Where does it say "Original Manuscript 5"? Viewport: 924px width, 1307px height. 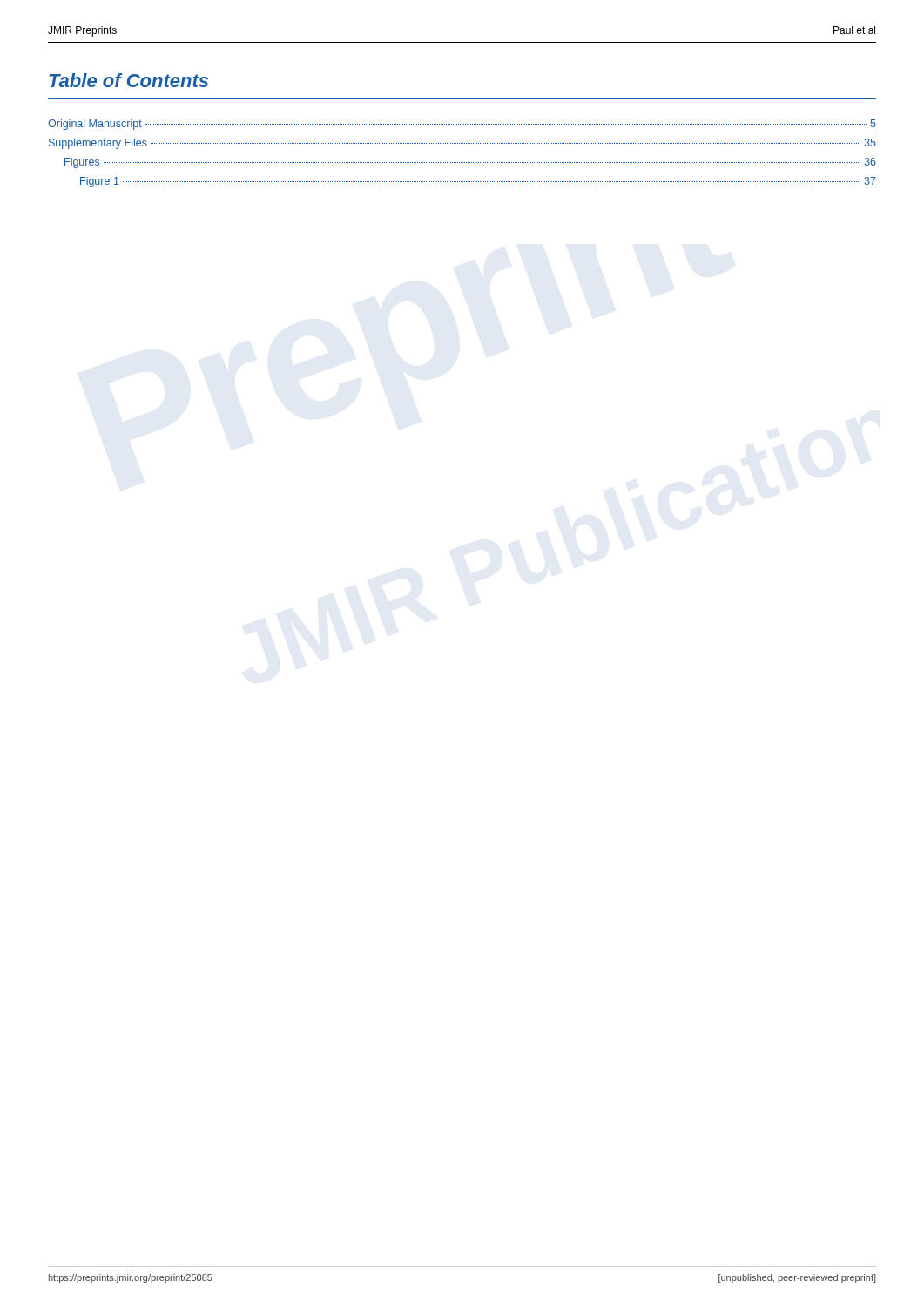click(x=462, y=124)
